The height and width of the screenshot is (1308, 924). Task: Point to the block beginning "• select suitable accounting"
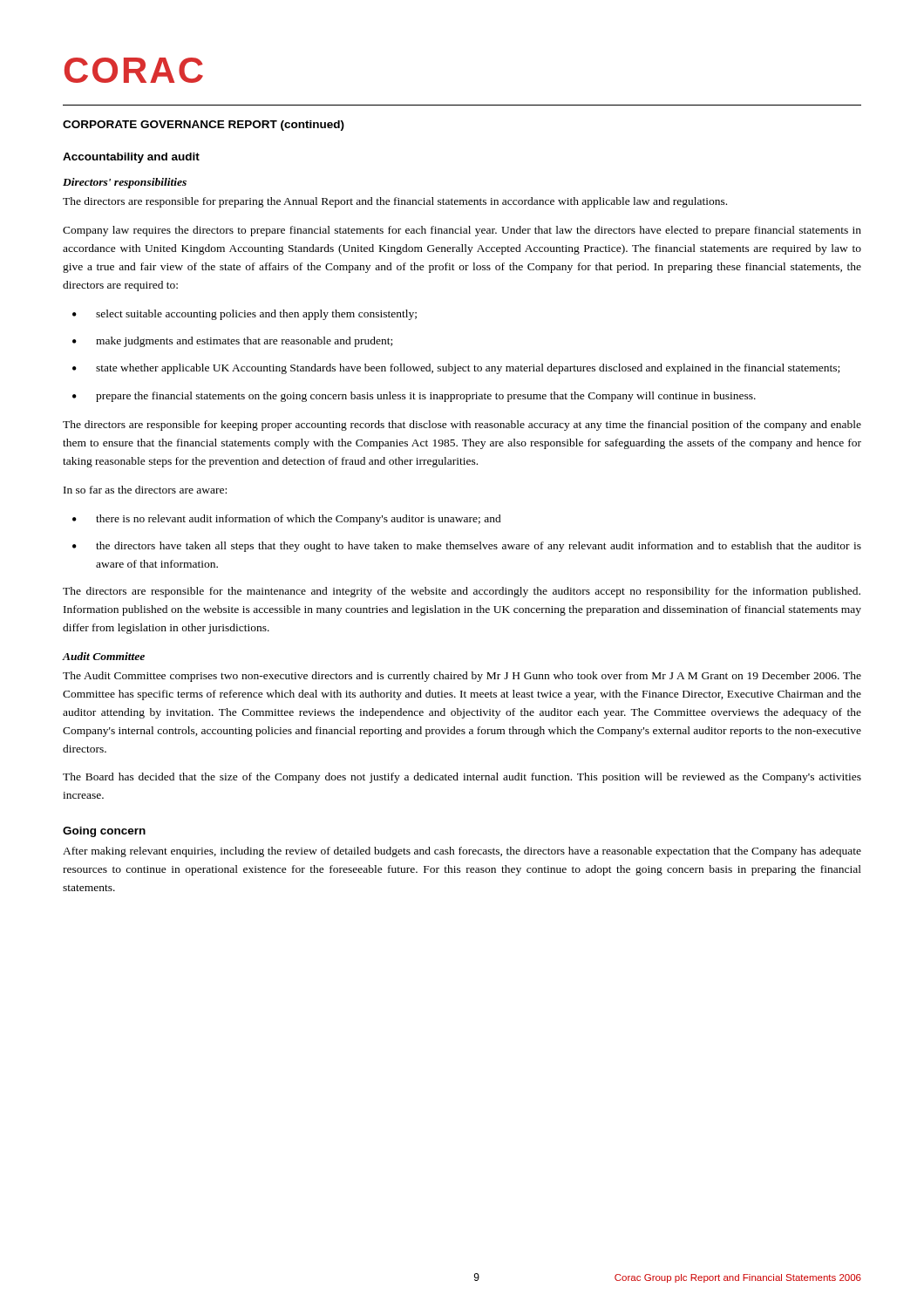[x=245, y=315]
